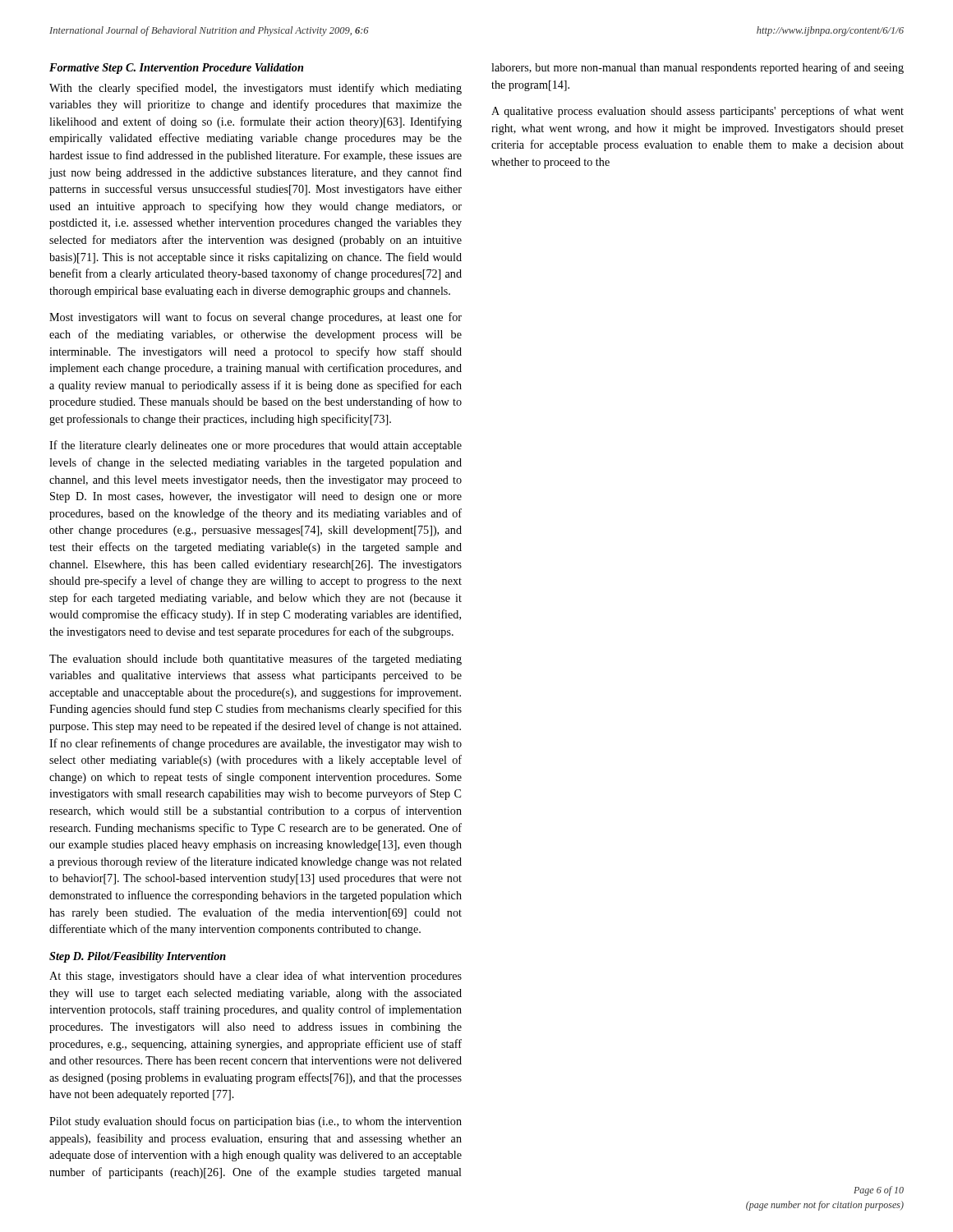Locate the element starting "A qualitative process evaluation"
953x1232 pixels.
point(698,136)
